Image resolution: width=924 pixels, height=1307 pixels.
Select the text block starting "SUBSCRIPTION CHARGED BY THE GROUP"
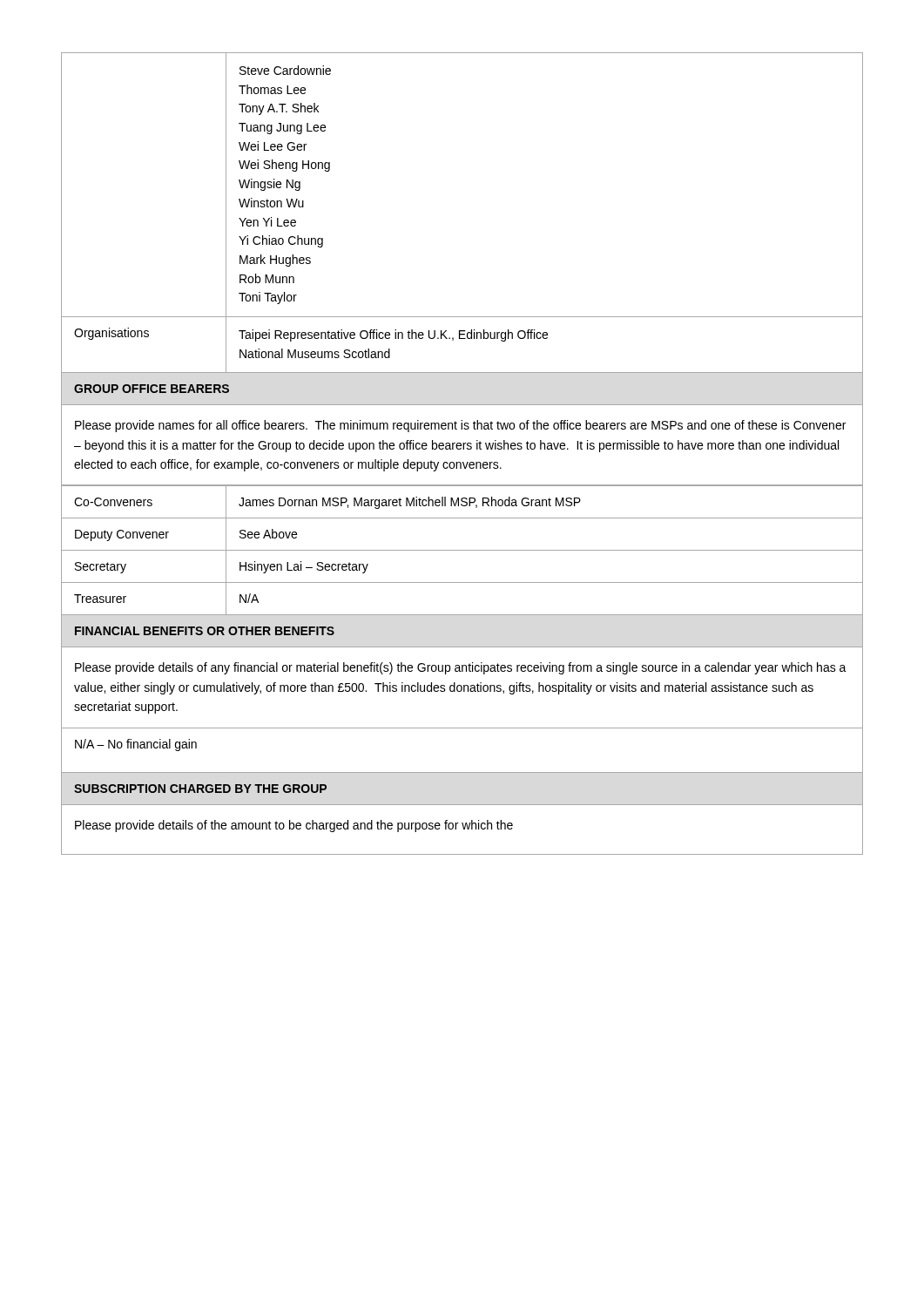tap(200, 789)
